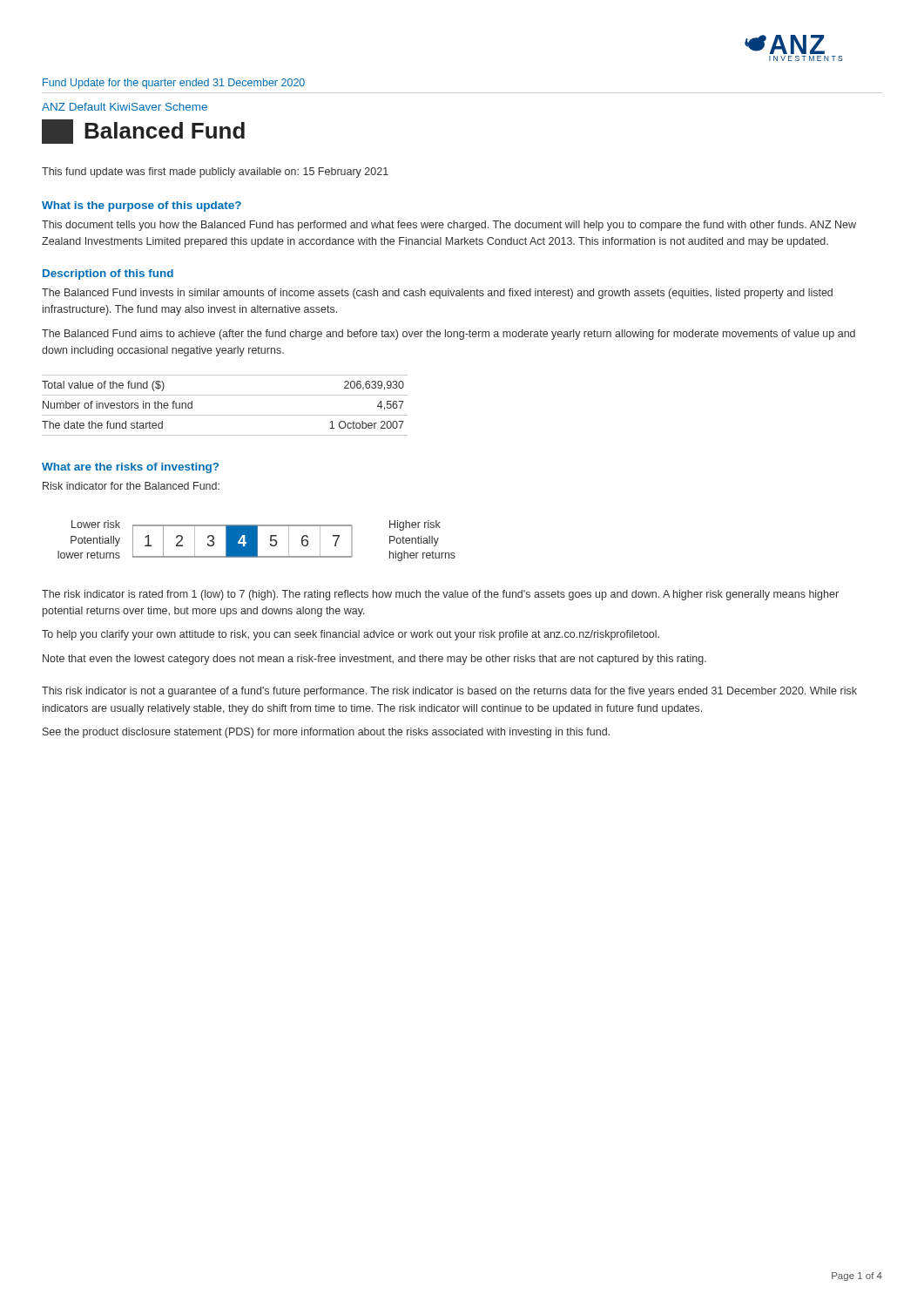Find the table that mentions "Total value of the"
This screenshot has height=1307, width=924.
462,405
